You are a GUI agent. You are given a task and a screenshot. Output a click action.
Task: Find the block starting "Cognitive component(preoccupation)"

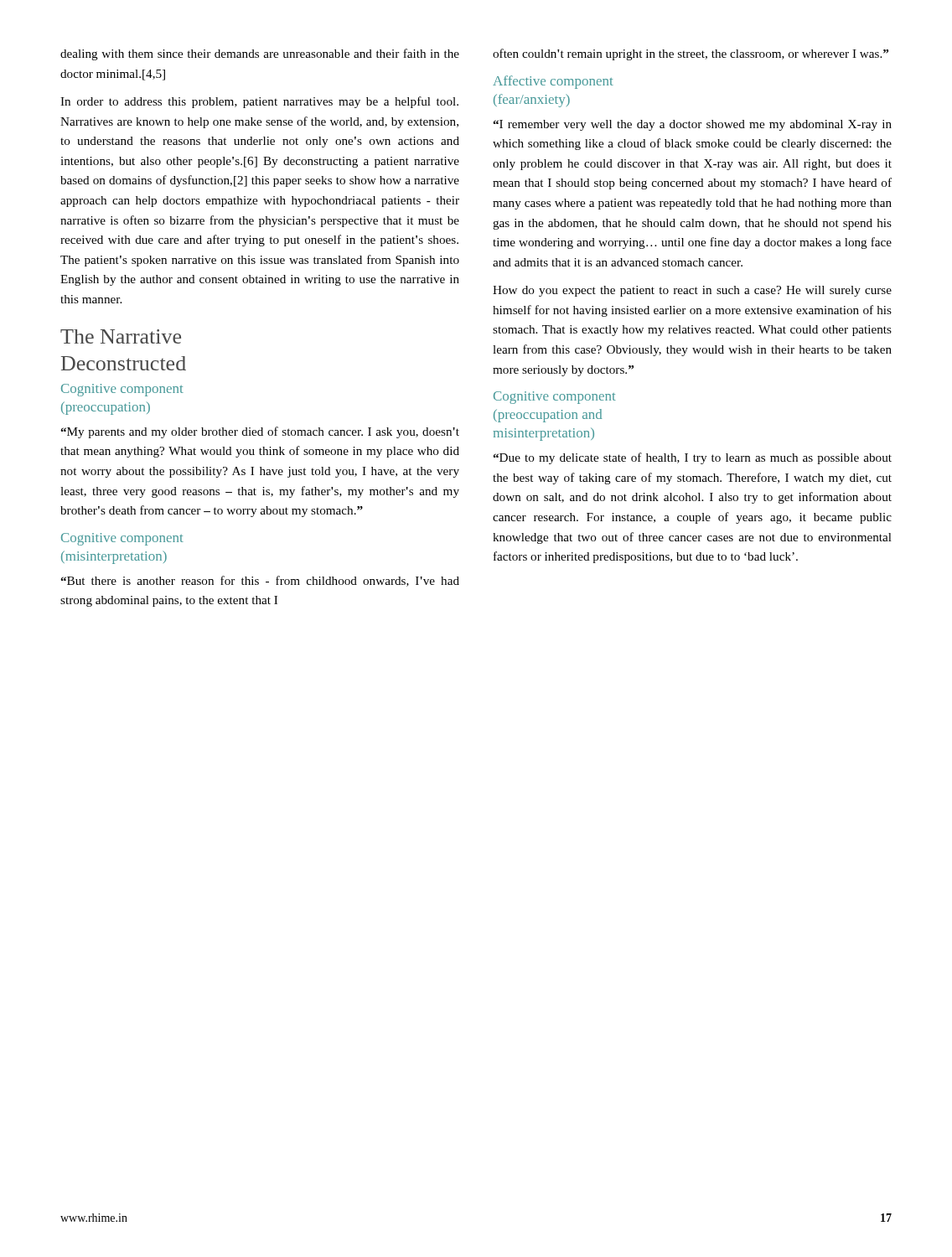pos(122,390)
